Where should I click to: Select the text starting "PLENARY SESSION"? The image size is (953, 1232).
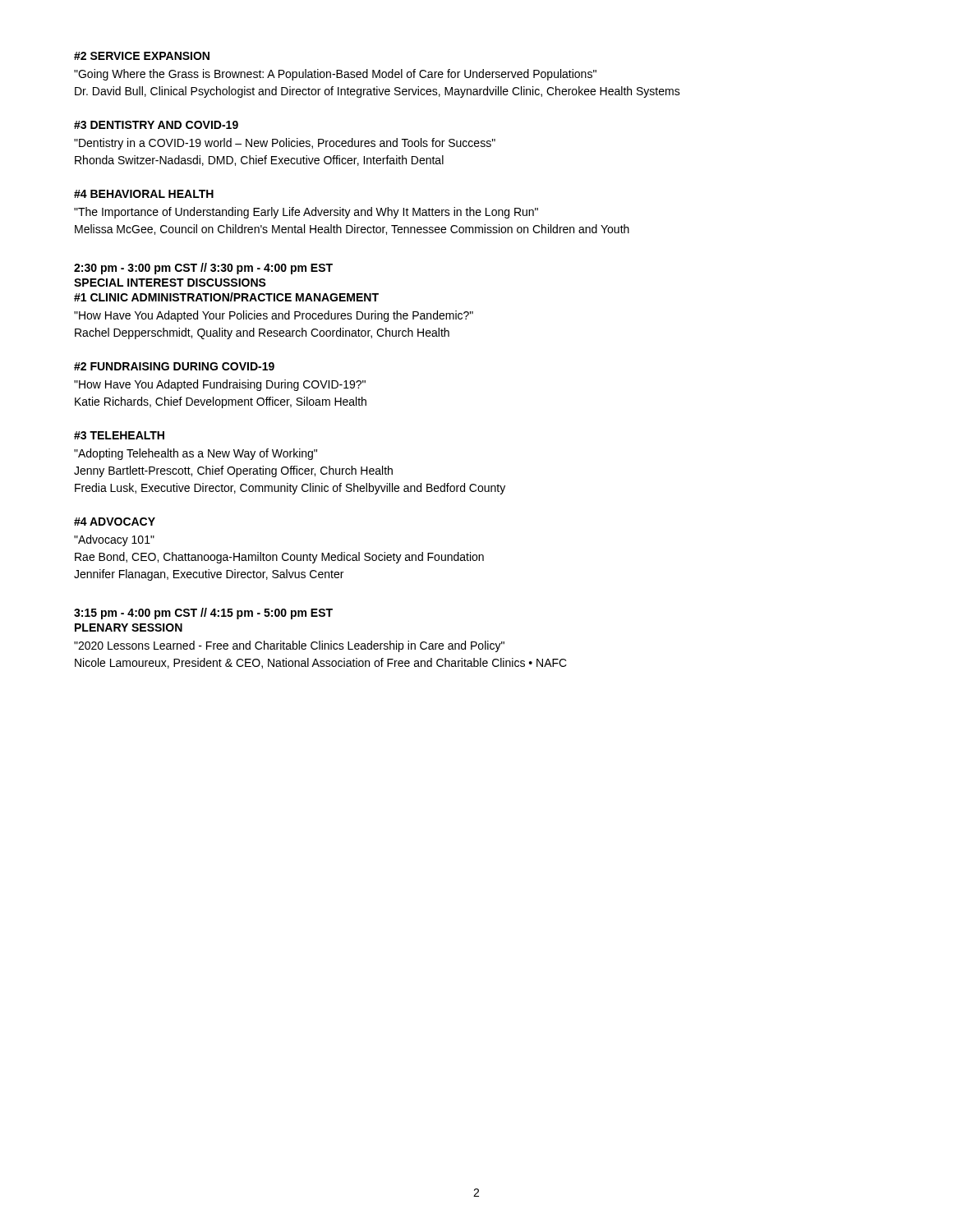click(x=128, y=628)
